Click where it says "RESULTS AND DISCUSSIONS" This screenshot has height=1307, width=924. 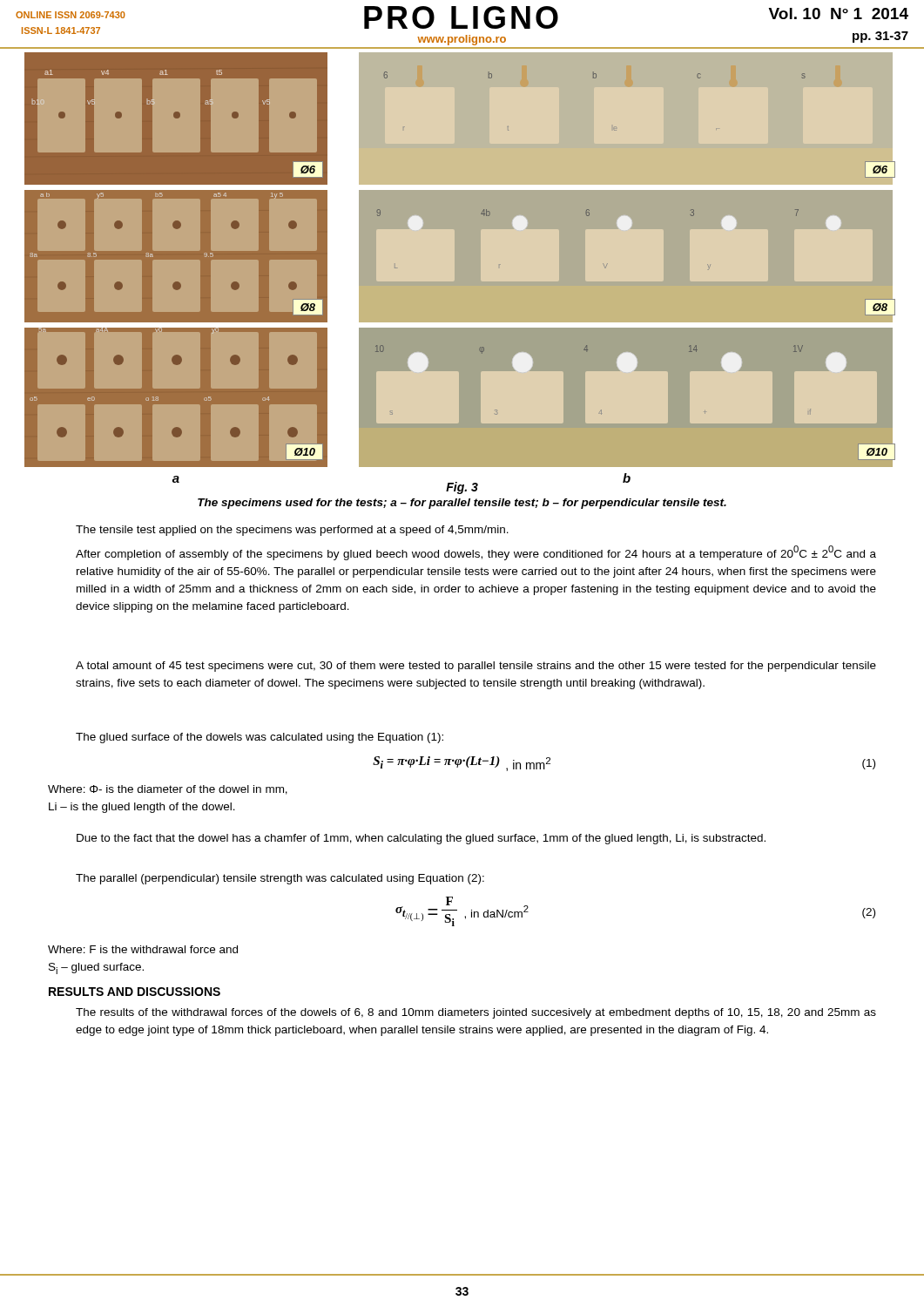tap(134, 992)
